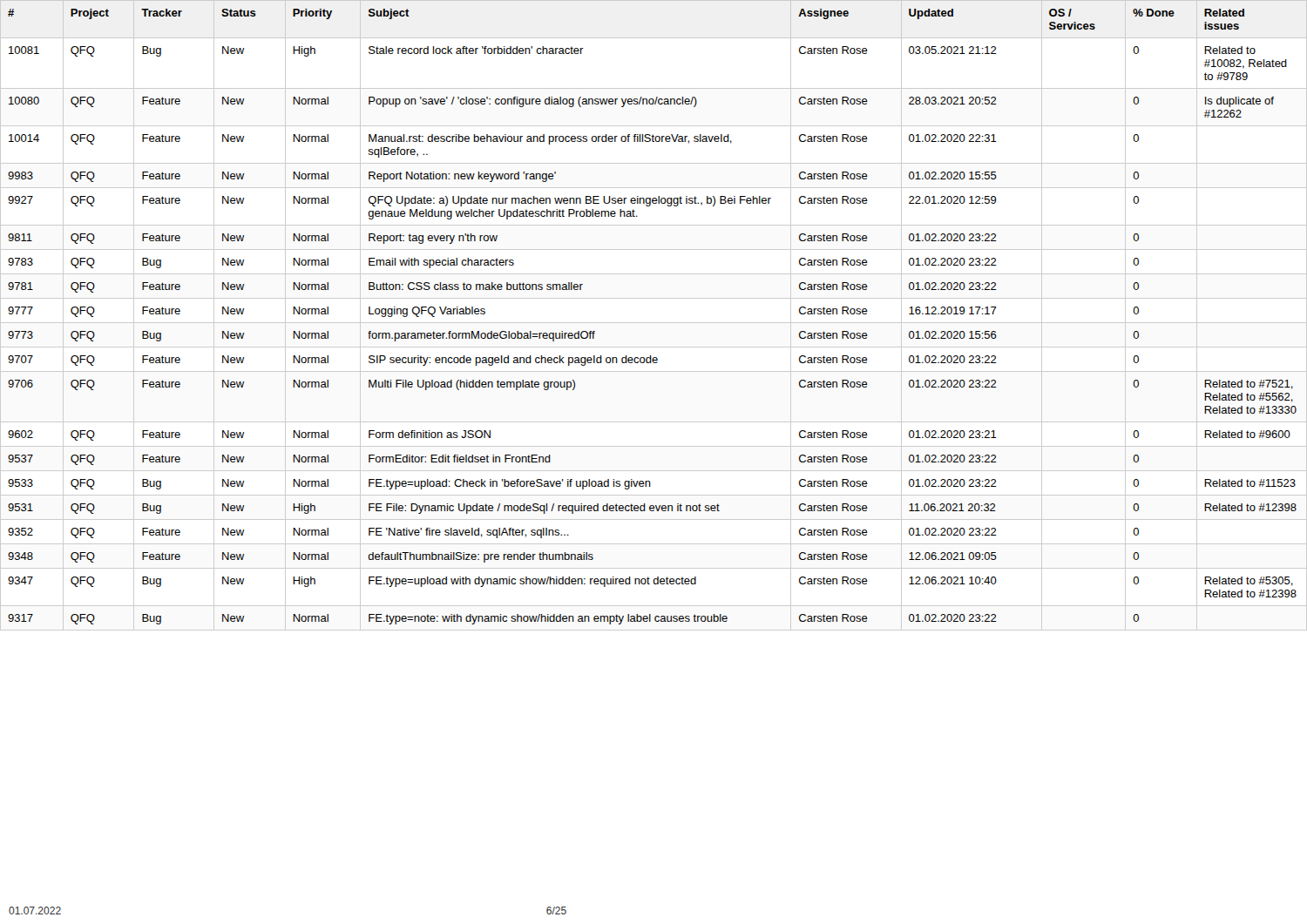Locate the table with the text "11.06.2021 20:32"
This screenshot has height=924, width=1307.
coord(654,452)
